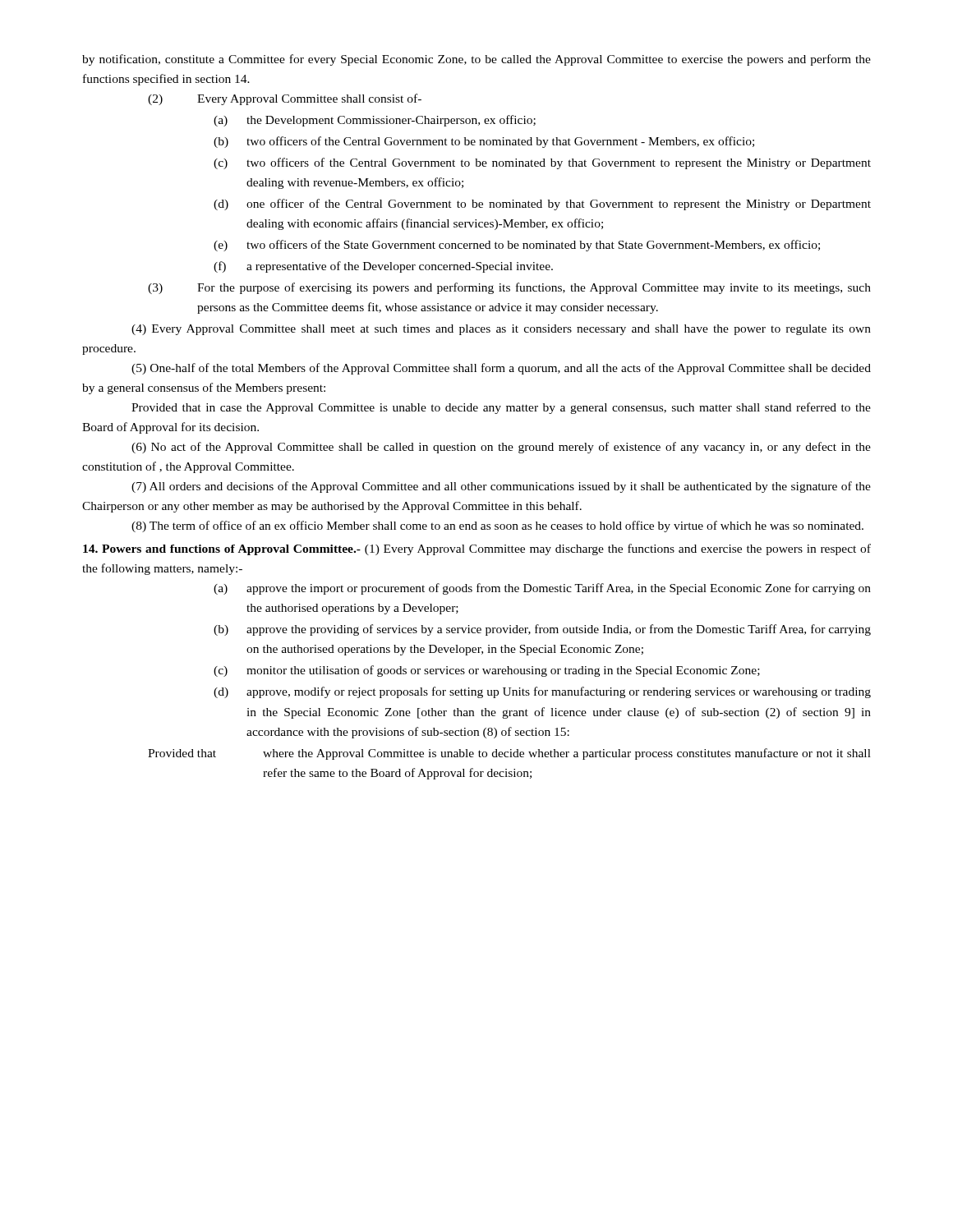953x1232 pixels.
Task: Point to the text starting "(5) One-half of the total Members of"
Action: coord(476,378)
